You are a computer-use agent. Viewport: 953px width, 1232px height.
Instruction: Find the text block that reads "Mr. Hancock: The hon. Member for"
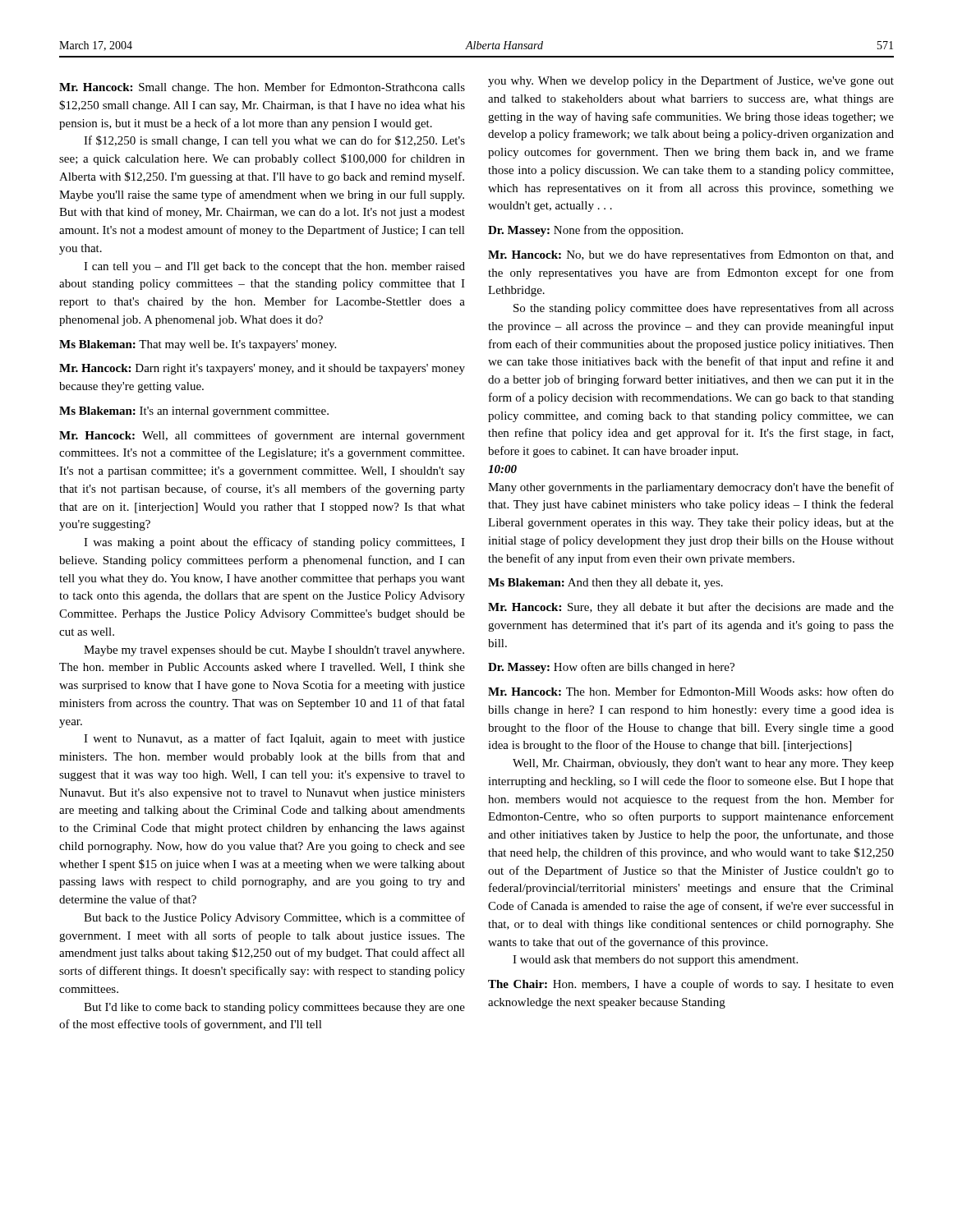tap(691, 826)
